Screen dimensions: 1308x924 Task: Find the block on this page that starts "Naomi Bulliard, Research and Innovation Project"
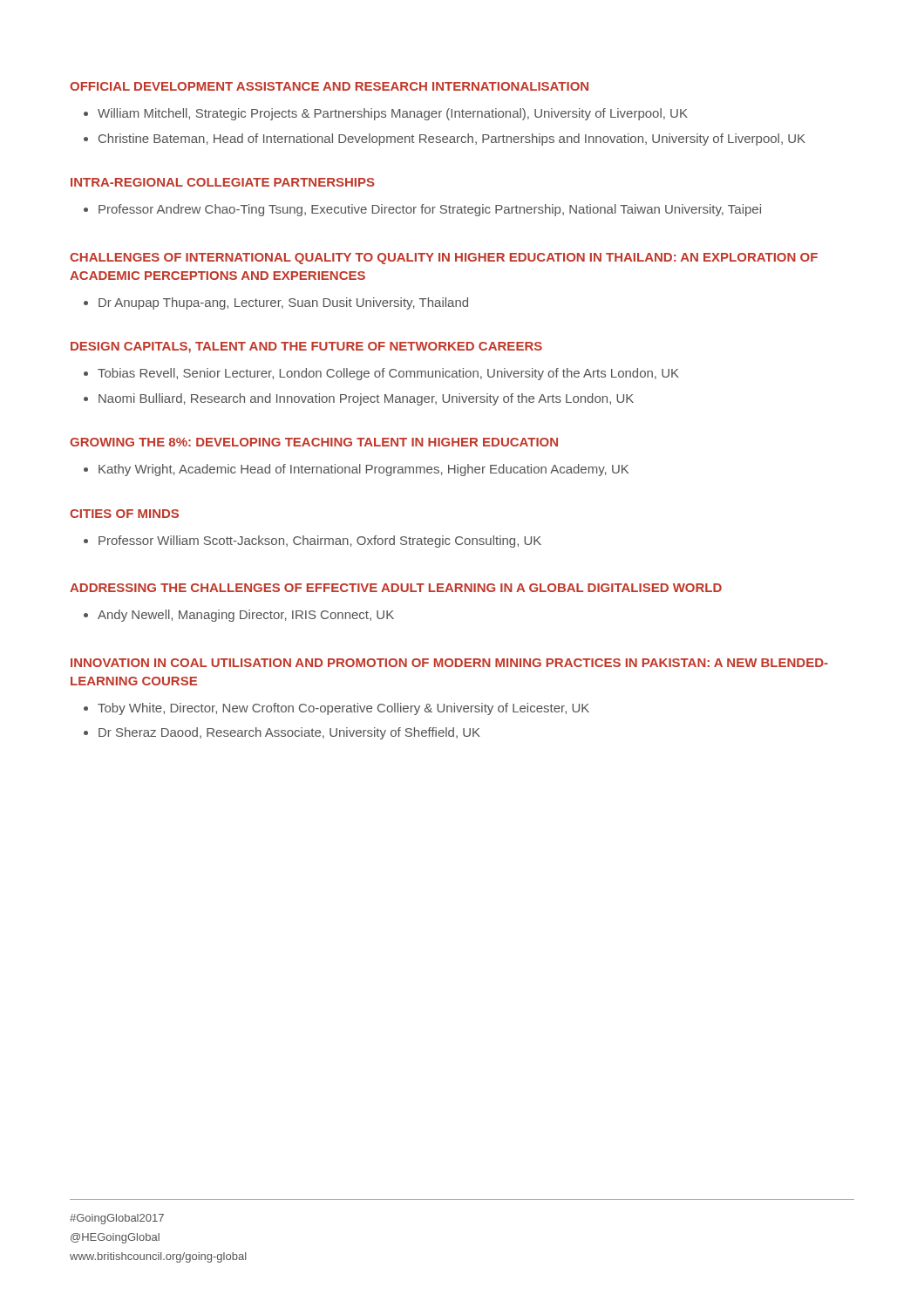[x=476, y=398]
